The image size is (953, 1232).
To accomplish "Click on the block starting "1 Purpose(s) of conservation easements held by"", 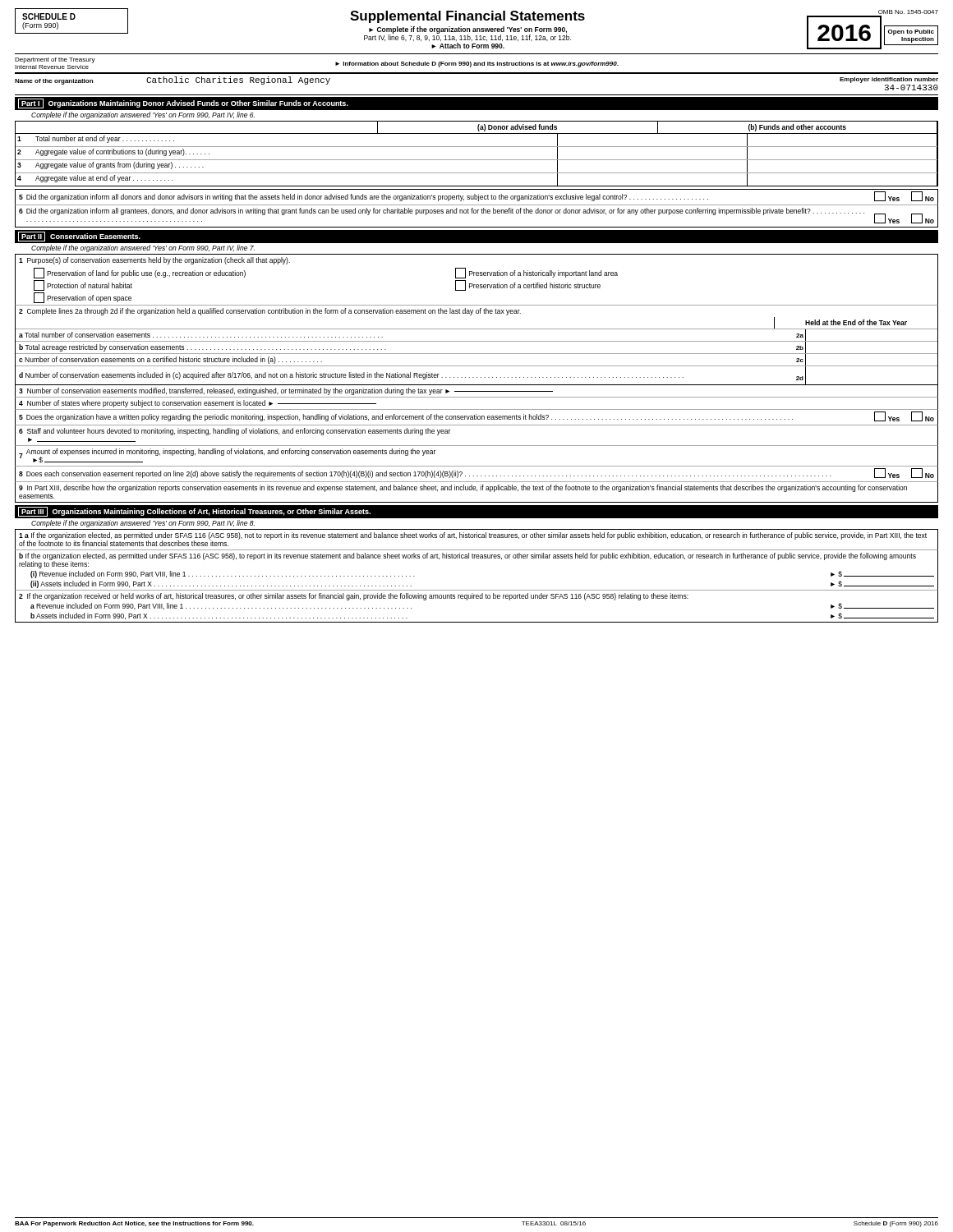I will click(x=155, y=260).
